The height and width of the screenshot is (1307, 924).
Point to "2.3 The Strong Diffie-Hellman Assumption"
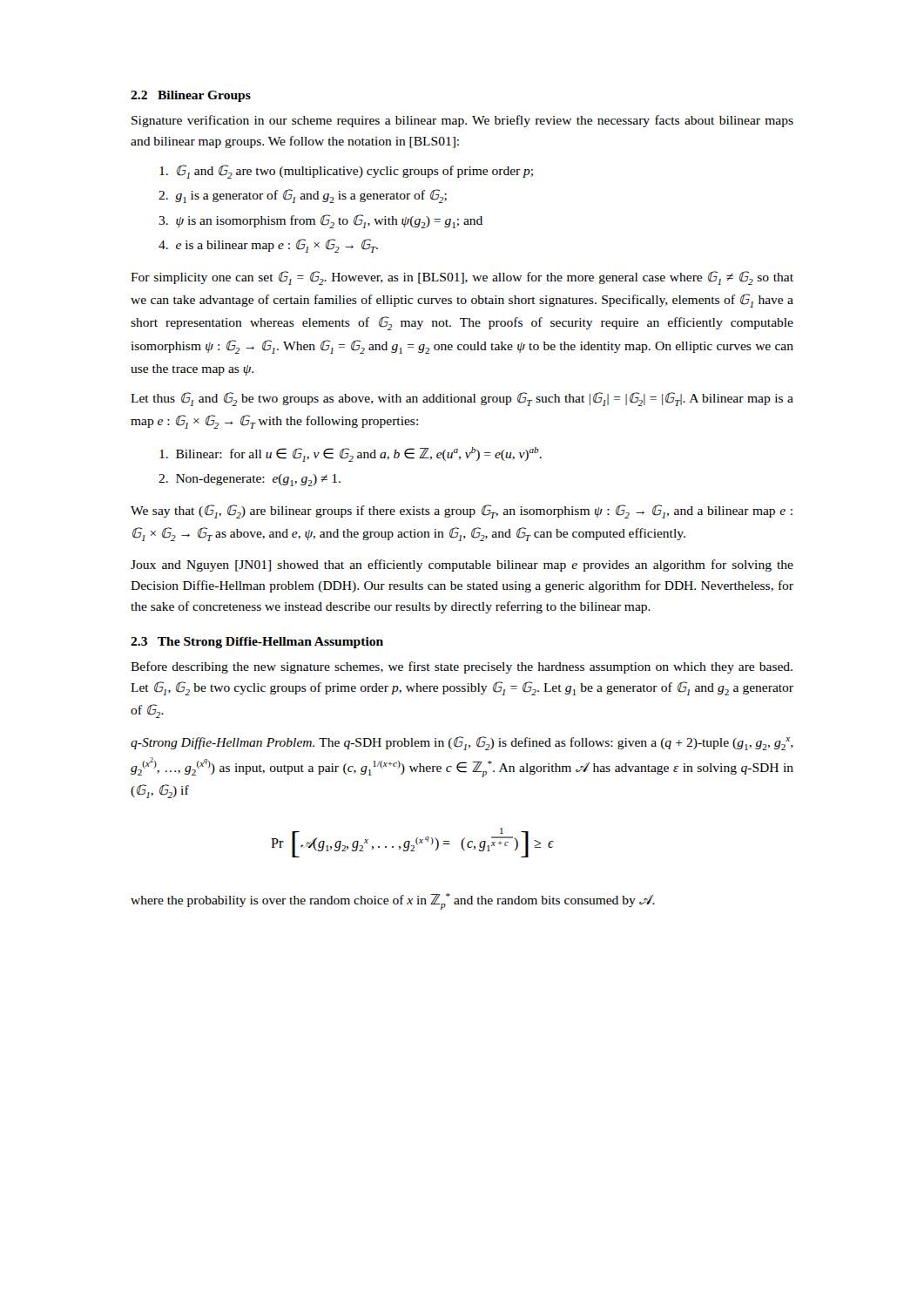pyautogui.click(x=257, y=640)
